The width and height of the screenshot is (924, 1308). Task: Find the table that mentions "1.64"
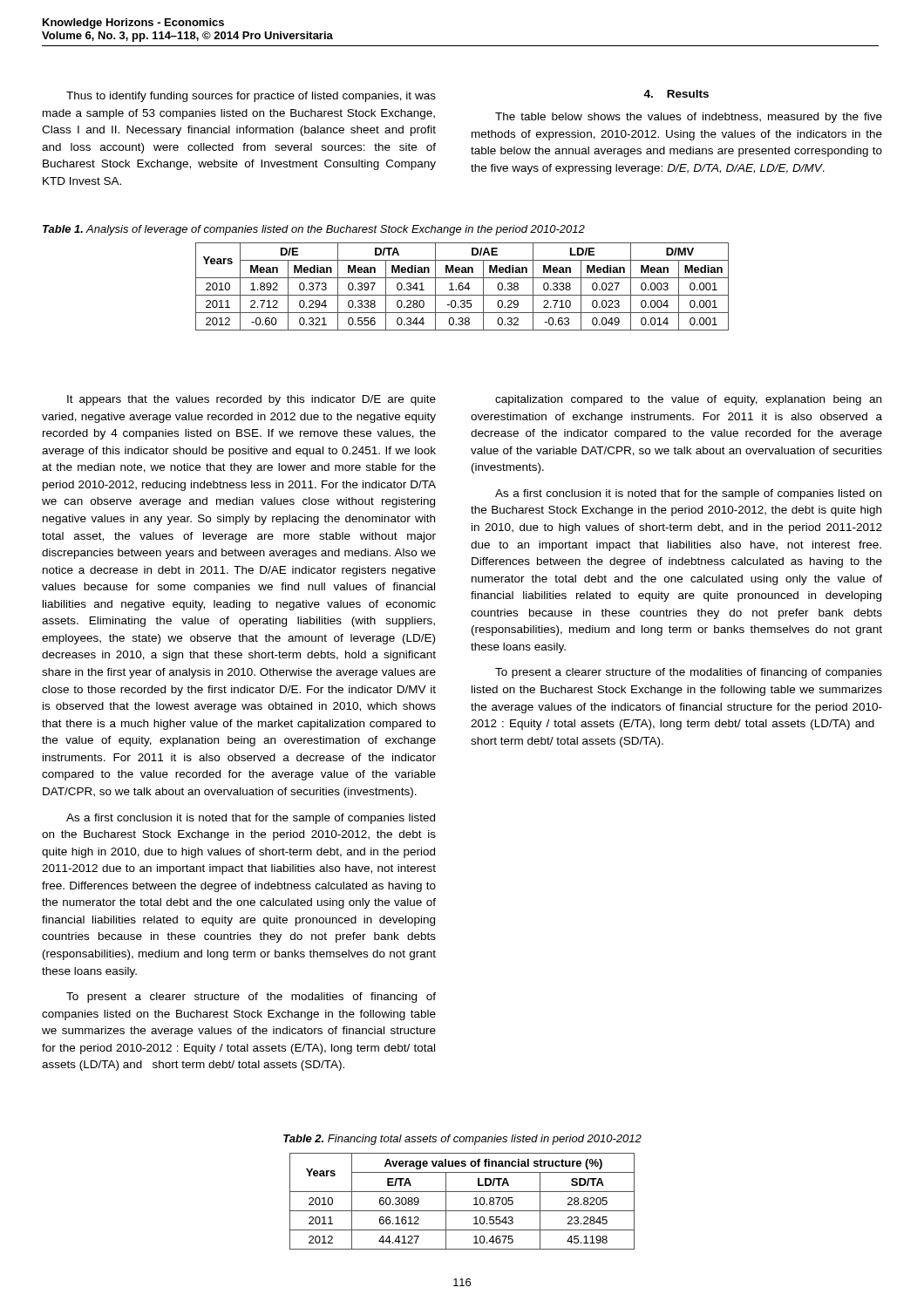[x=462, y=286]
